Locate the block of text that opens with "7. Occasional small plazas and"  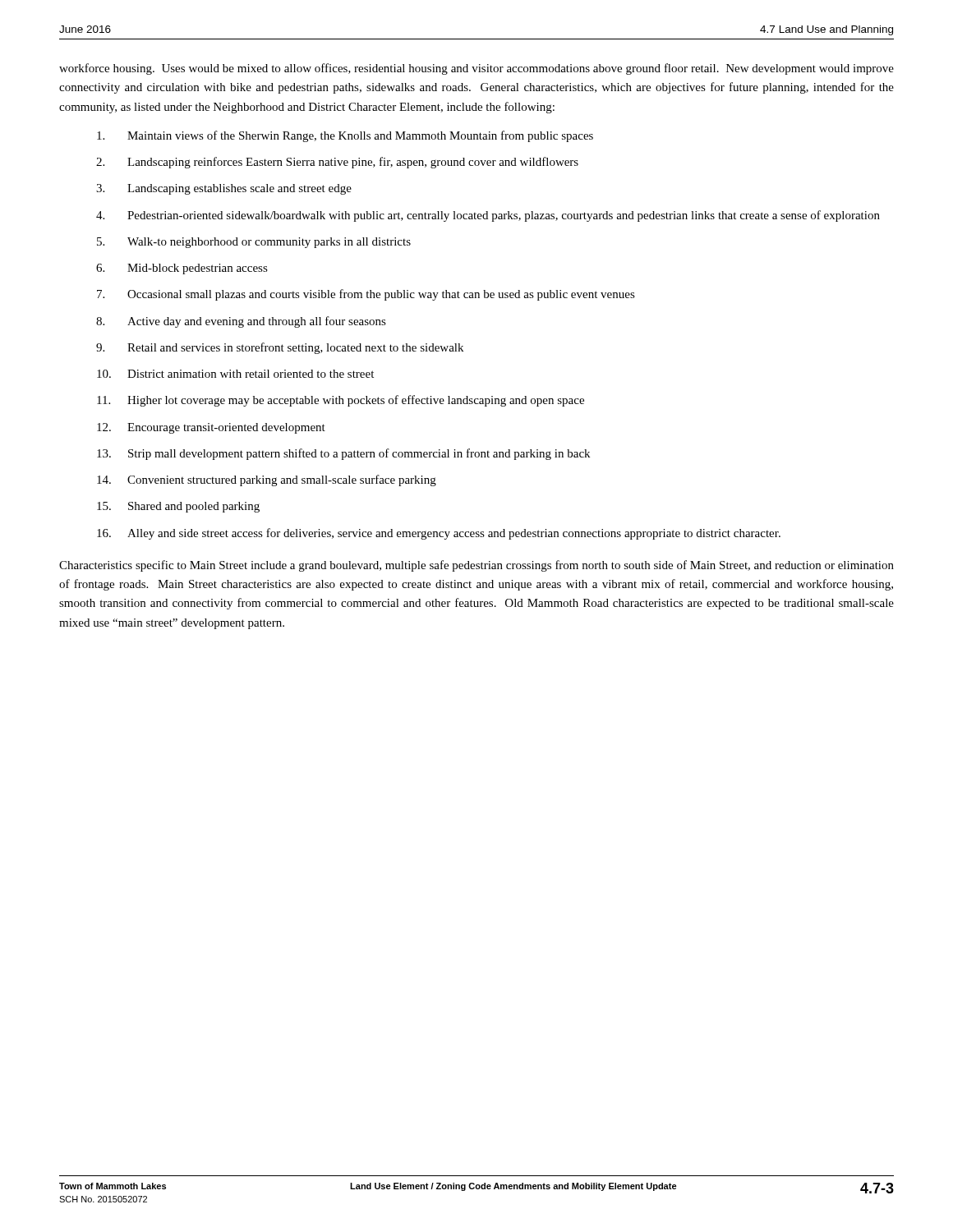tap(495, 295)
